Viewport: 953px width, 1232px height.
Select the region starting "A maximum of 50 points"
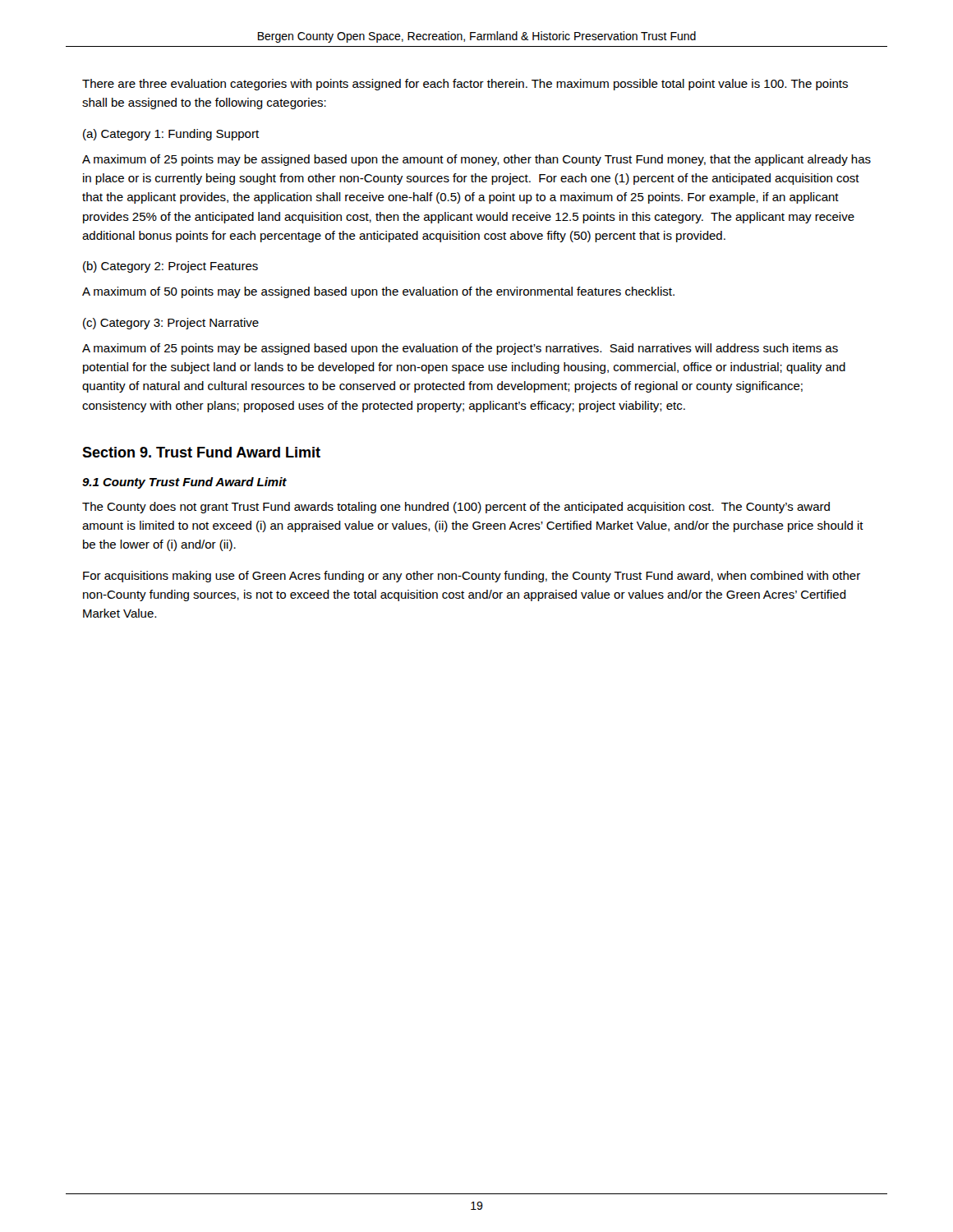point(379,291)
